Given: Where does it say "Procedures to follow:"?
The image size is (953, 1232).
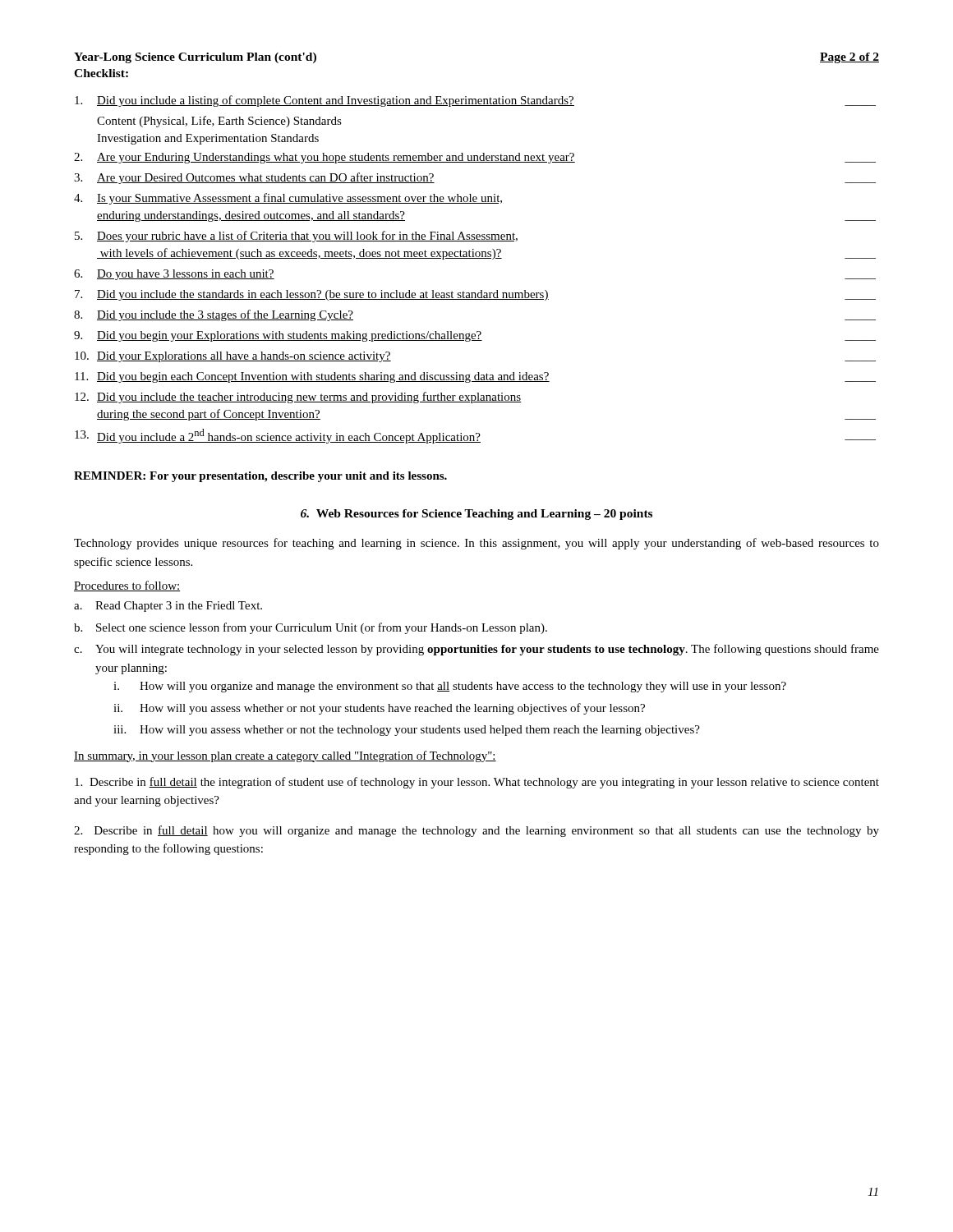Looking at the screenshot, I should tap(127, 586).
